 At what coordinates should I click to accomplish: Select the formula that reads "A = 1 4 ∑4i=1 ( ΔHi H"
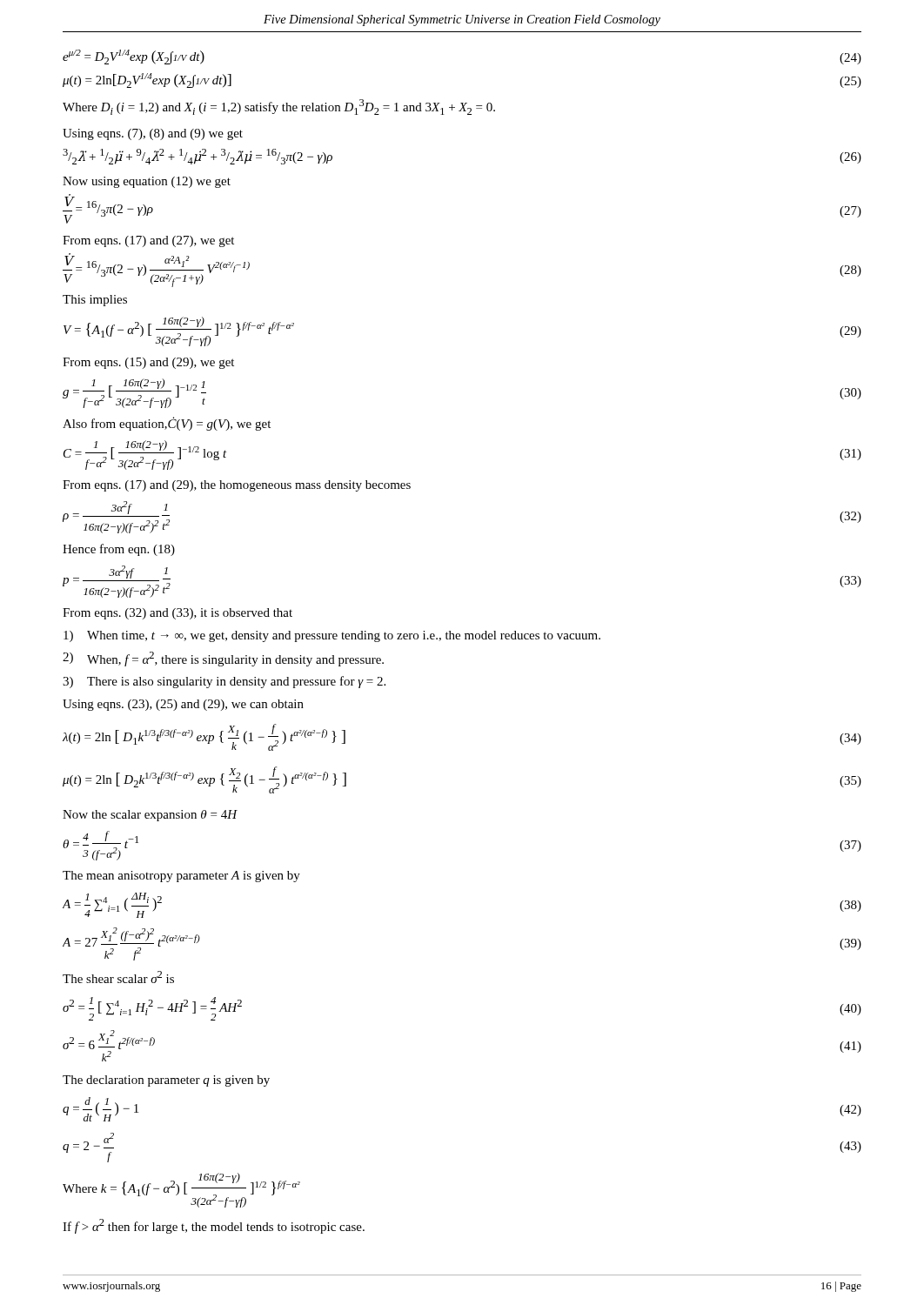point(99,905)
